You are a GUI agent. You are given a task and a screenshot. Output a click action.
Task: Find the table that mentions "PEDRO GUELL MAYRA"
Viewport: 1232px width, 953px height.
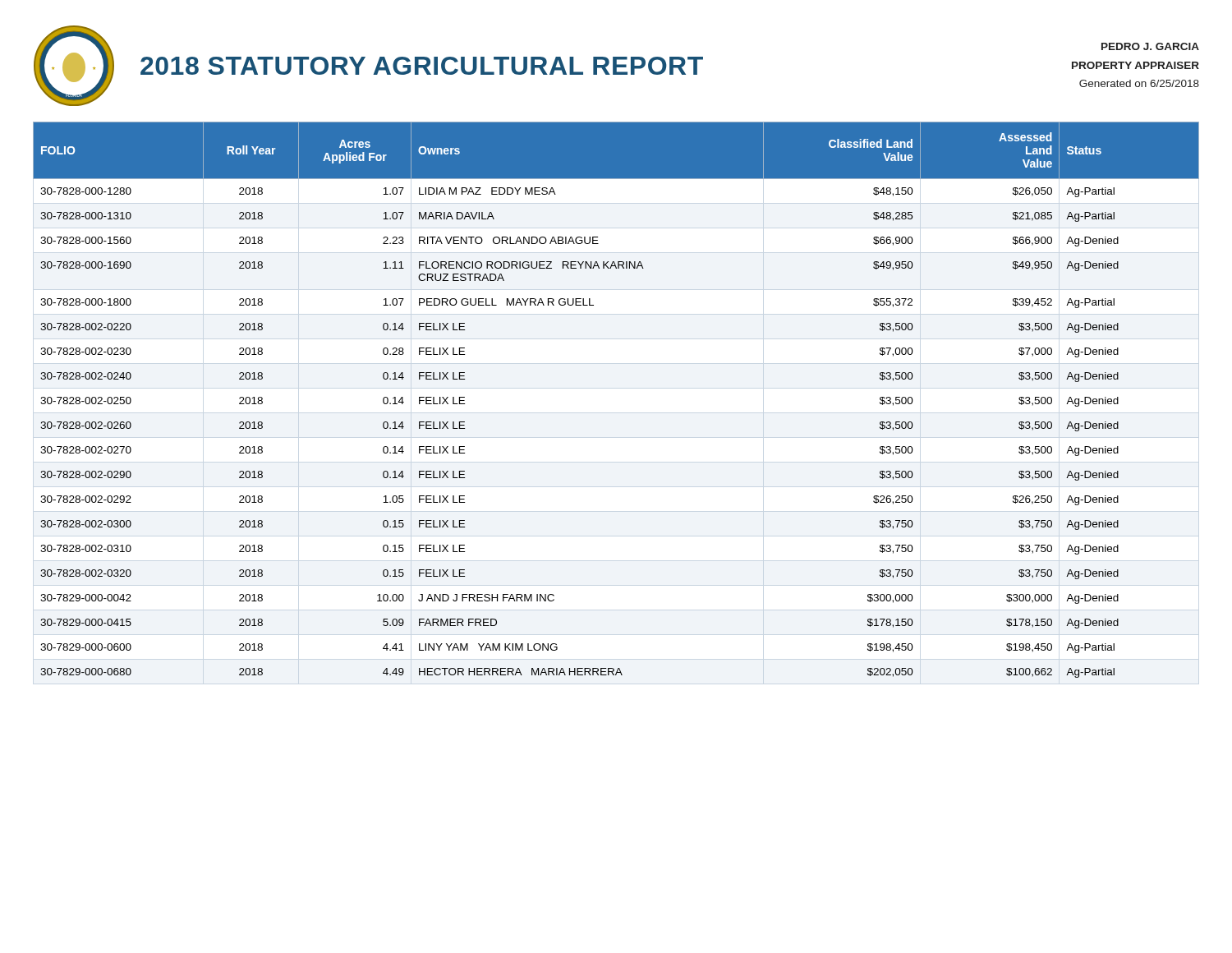click(x=616, y=403)
